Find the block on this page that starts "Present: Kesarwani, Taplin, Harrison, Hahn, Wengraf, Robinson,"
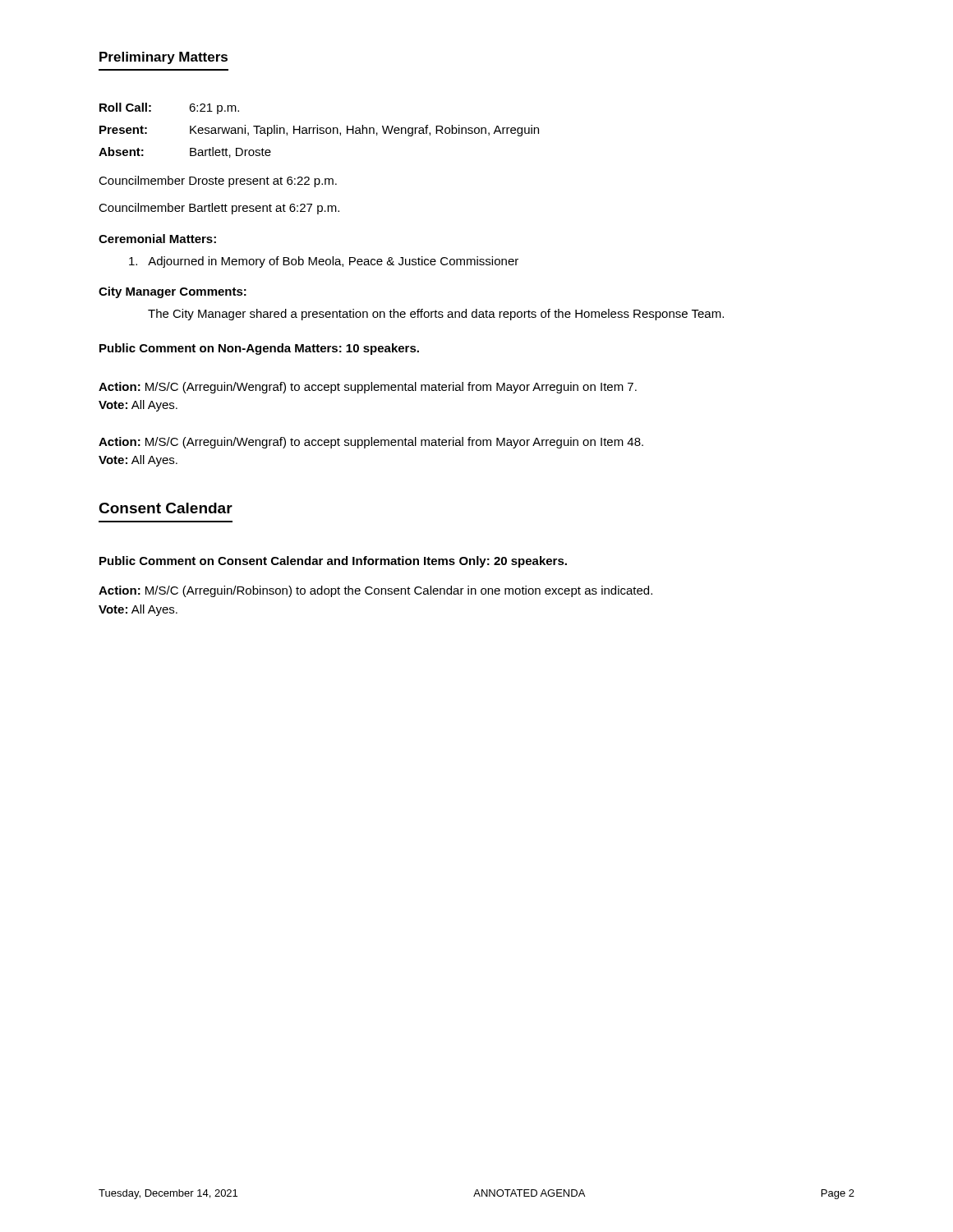This screenshot has width=953, height=1232. 319,129
